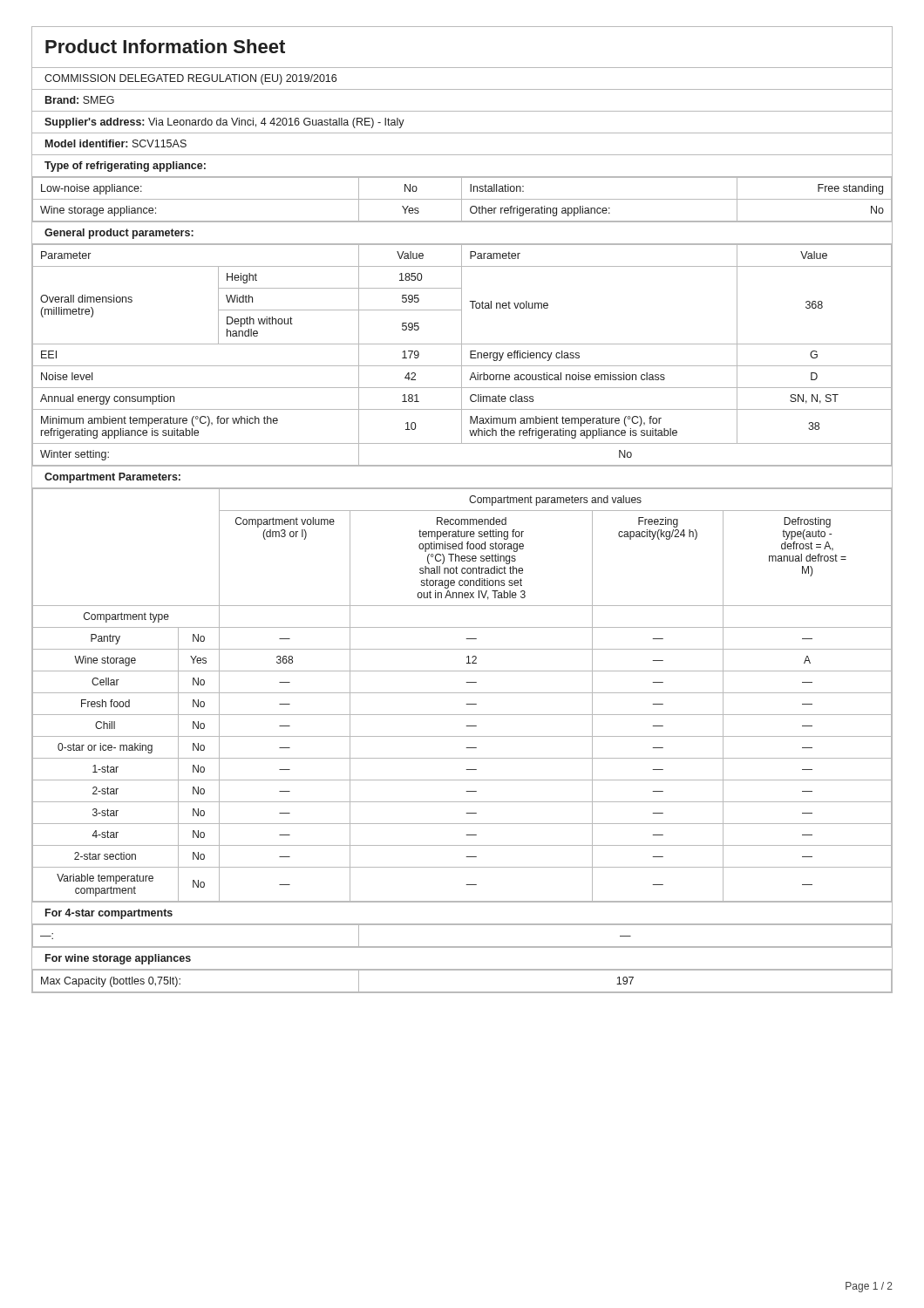924x1308 pixels.
Task: Find the block starting "Compartment Parameters:"
Action: click(x=113, y=477)
